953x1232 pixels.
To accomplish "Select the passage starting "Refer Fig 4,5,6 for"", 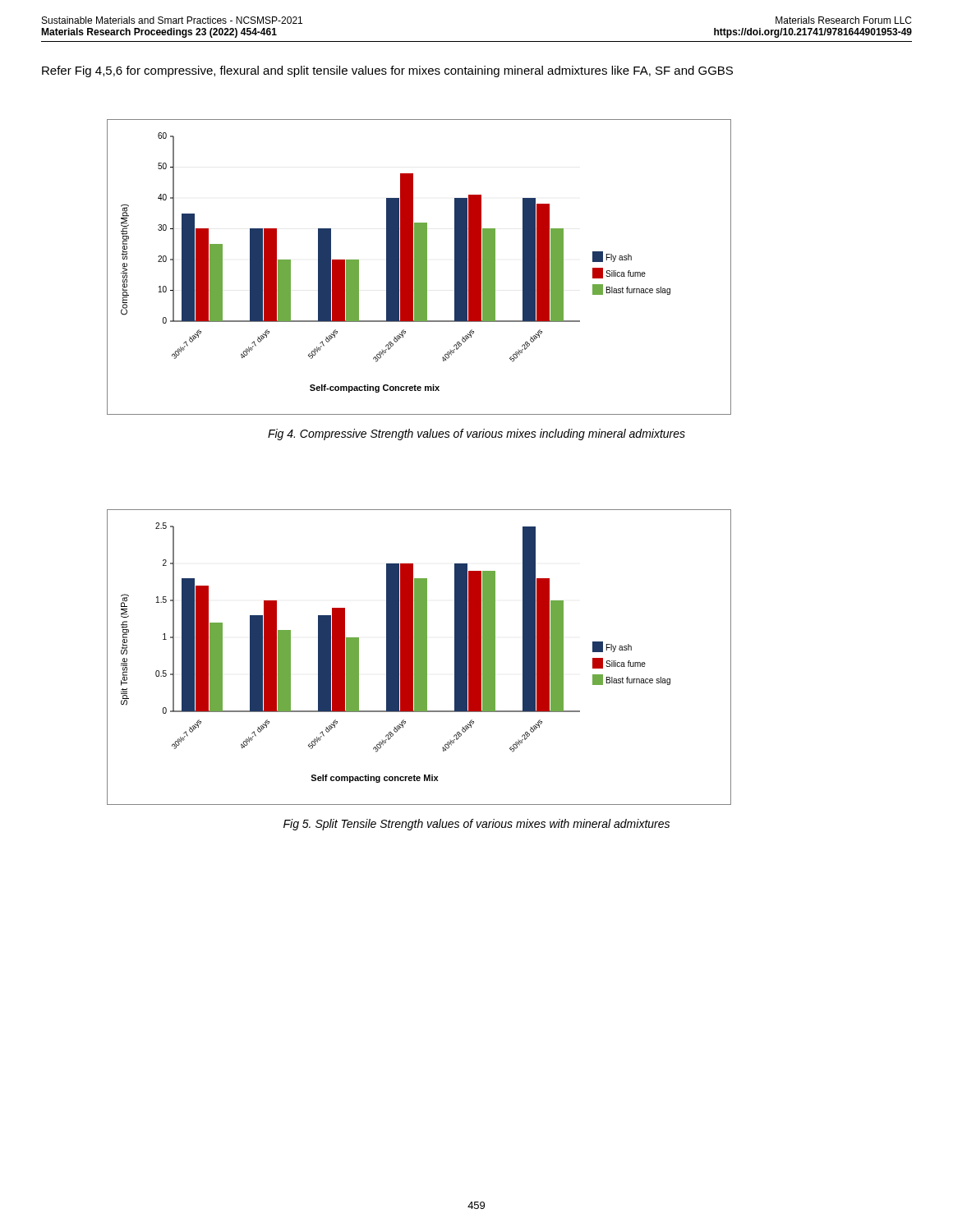I will point(387,70).
